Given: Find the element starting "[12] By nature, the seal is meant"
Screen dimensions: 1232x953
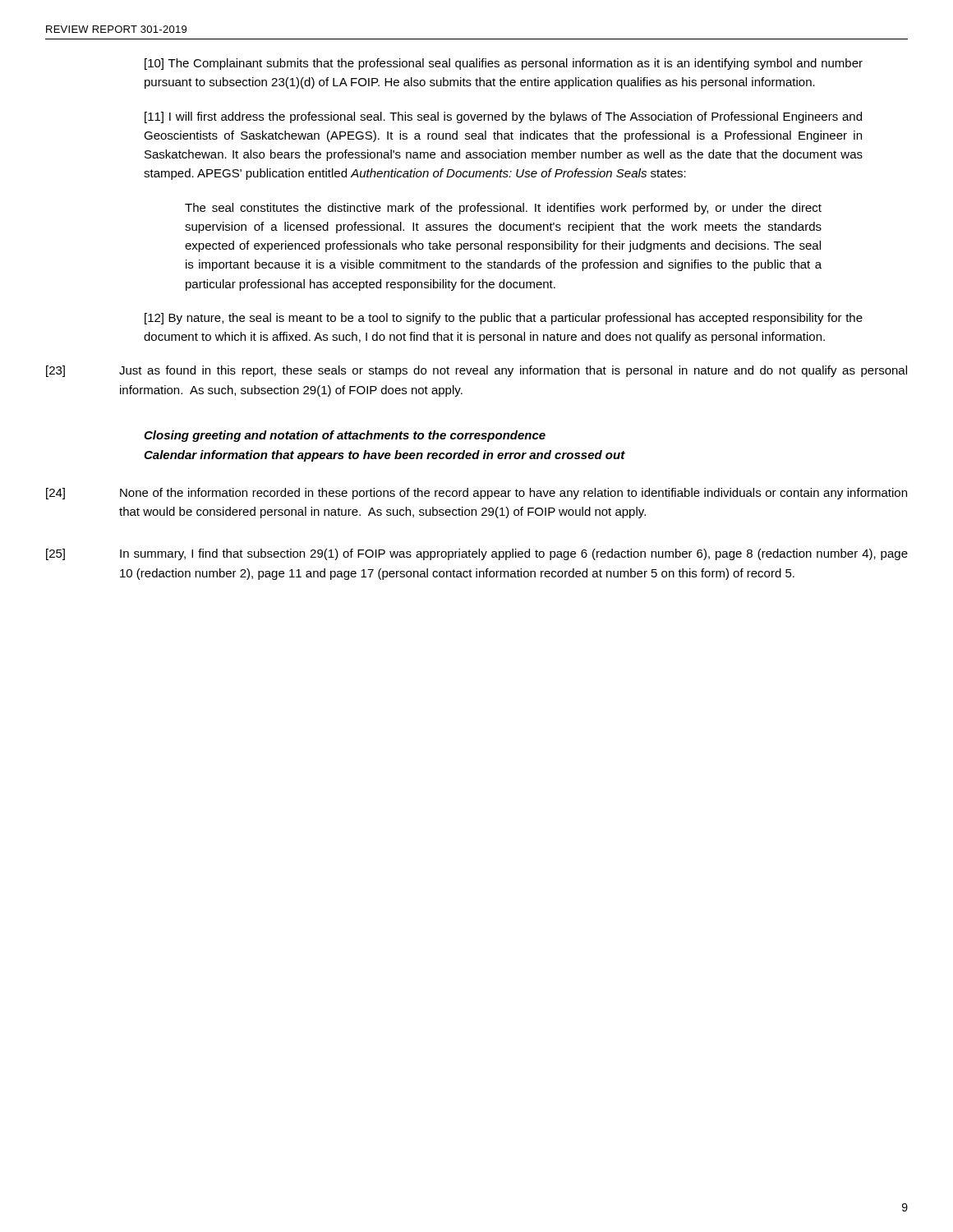Looking at the screenshot, I should pyautogui.click(x=503, y=327).
